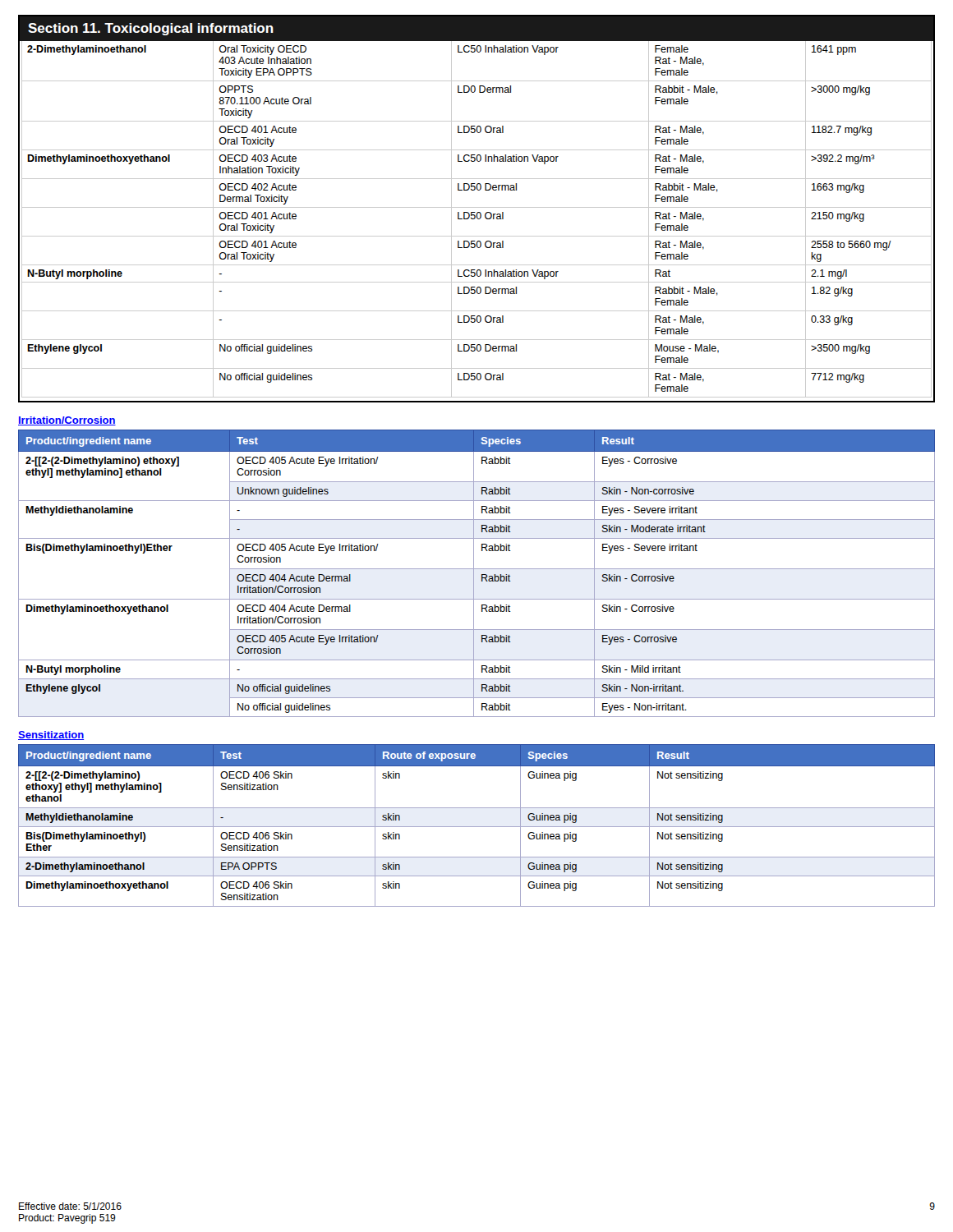The image size is (953, 1232).
Task: Locate the block starting "Section 11. Toxicological information 2-Dimethylaminoethanol Oral Toxicity"
Action: point(476,207)
